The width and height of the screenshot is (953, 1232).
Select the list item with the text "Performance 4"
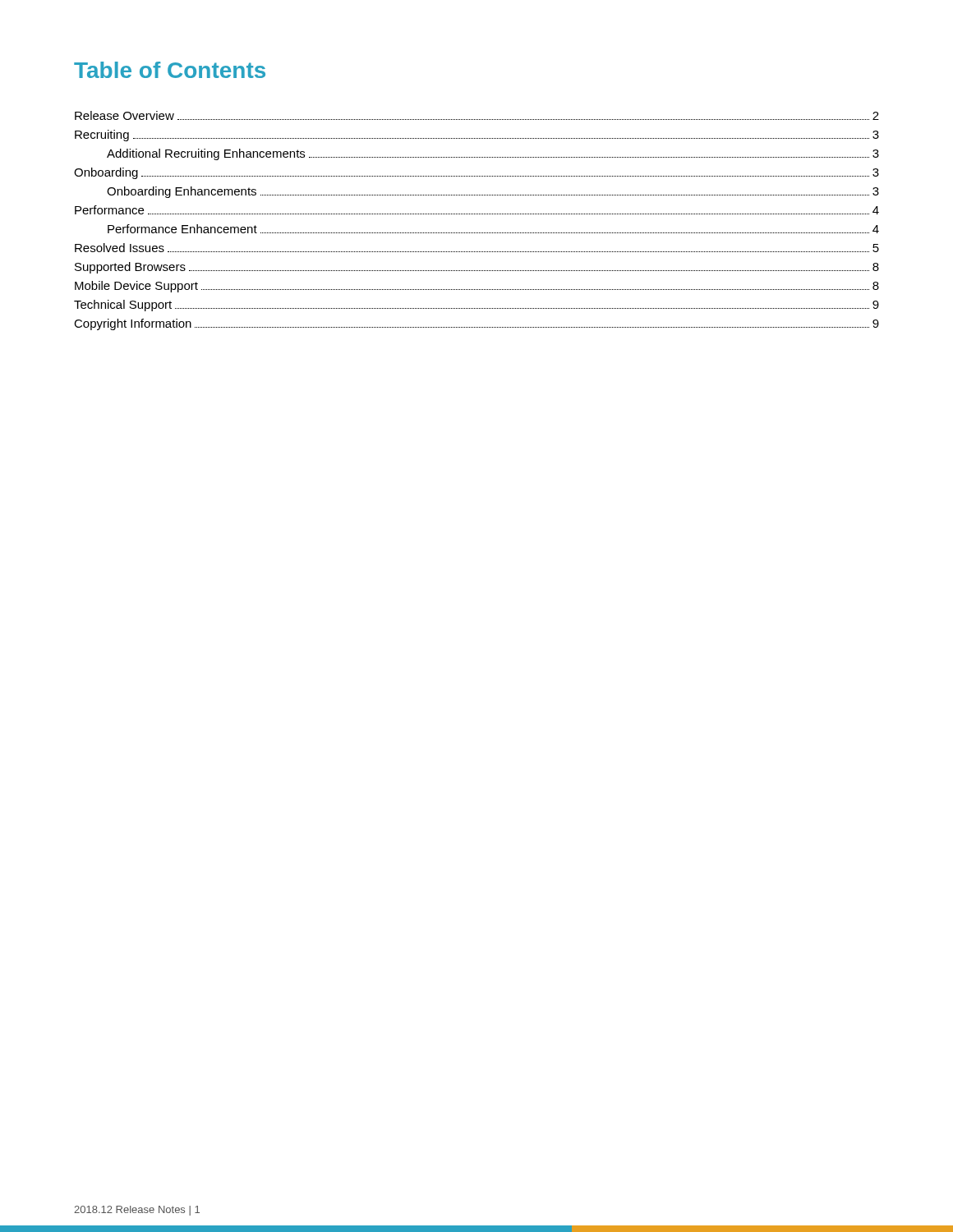point(476,210)
